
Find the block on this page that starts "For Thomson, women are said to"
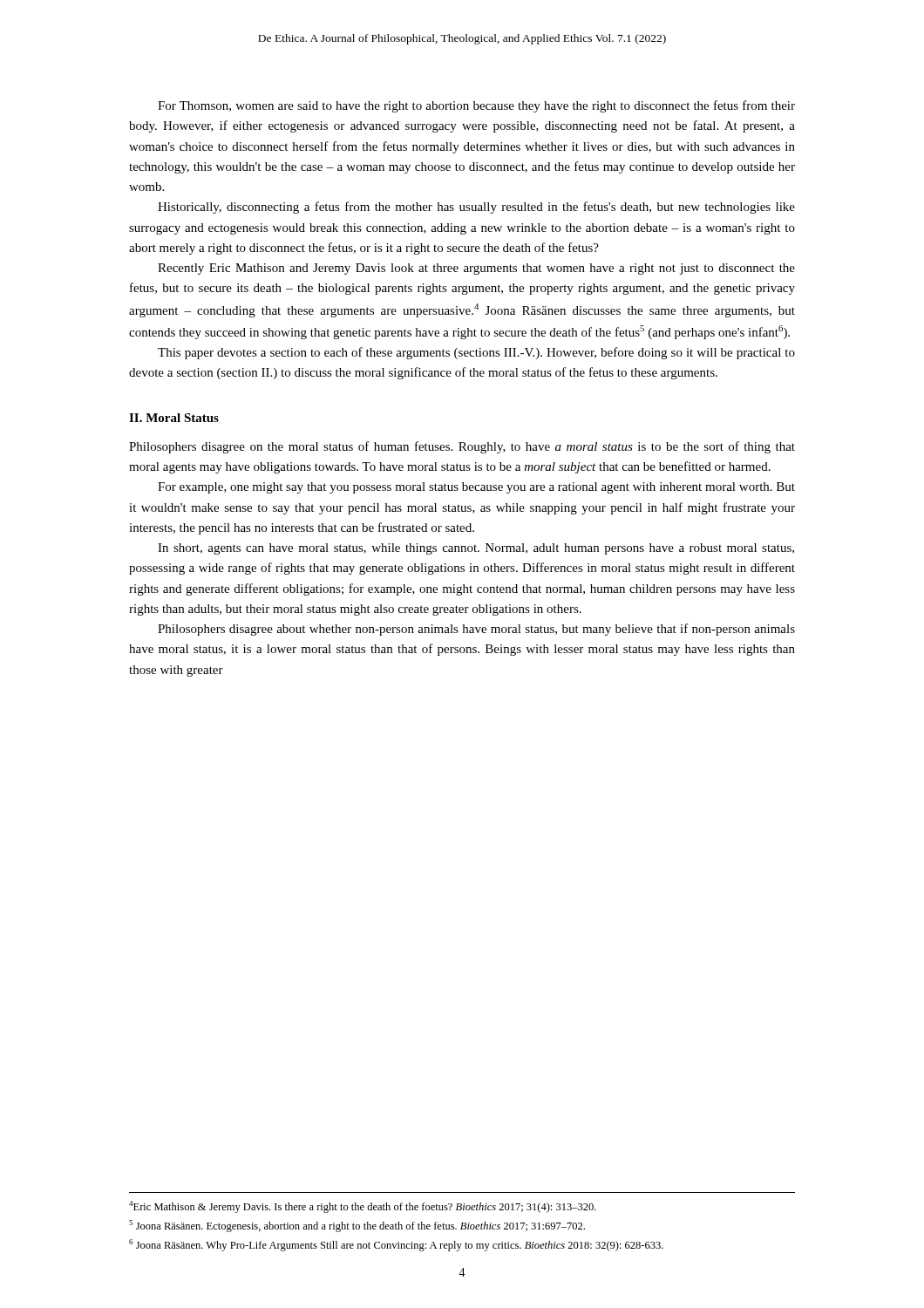click(x=462, y=147)
